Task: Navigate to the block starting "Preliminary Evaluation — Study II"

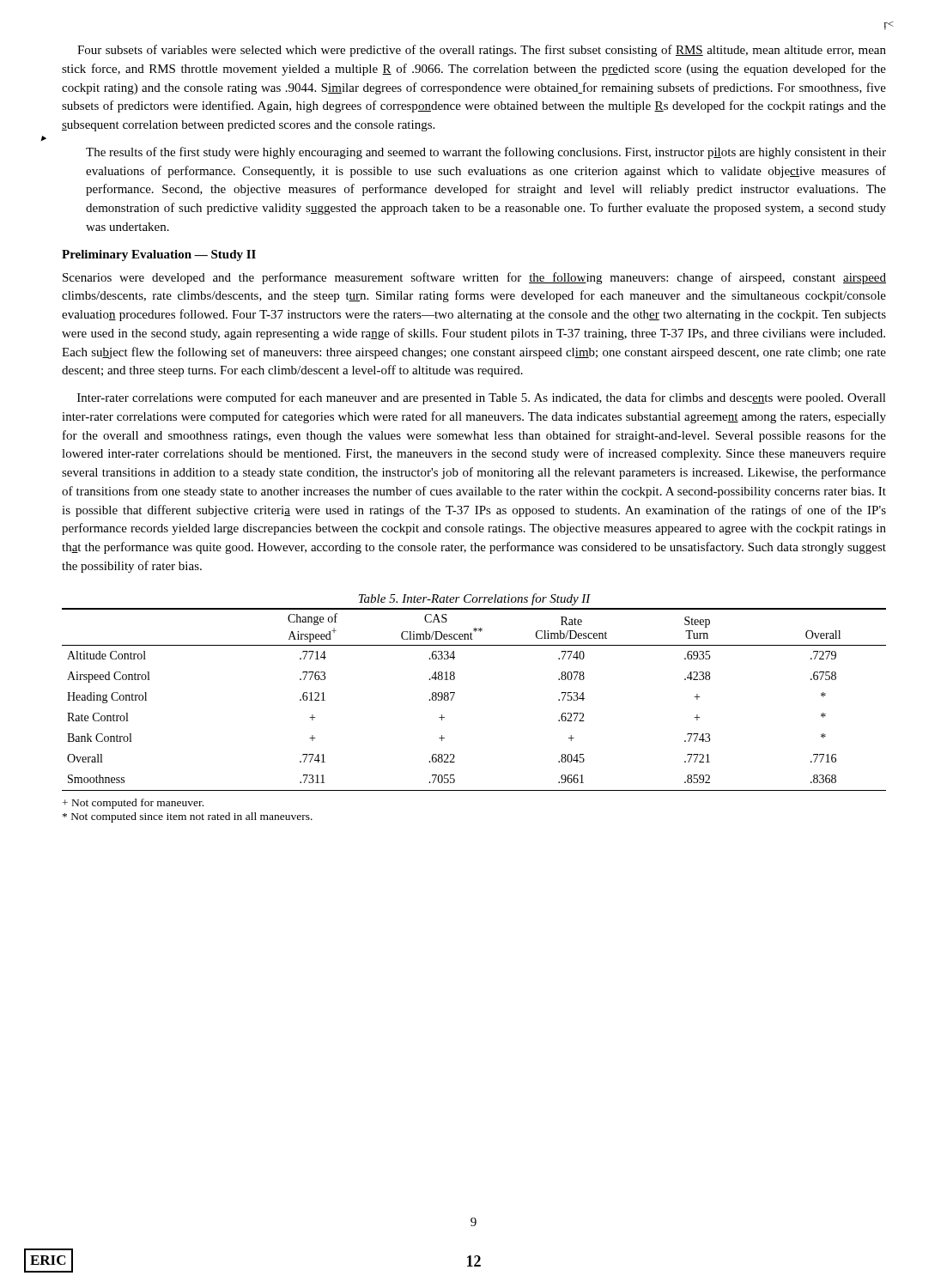Action: tap(159, 254)
